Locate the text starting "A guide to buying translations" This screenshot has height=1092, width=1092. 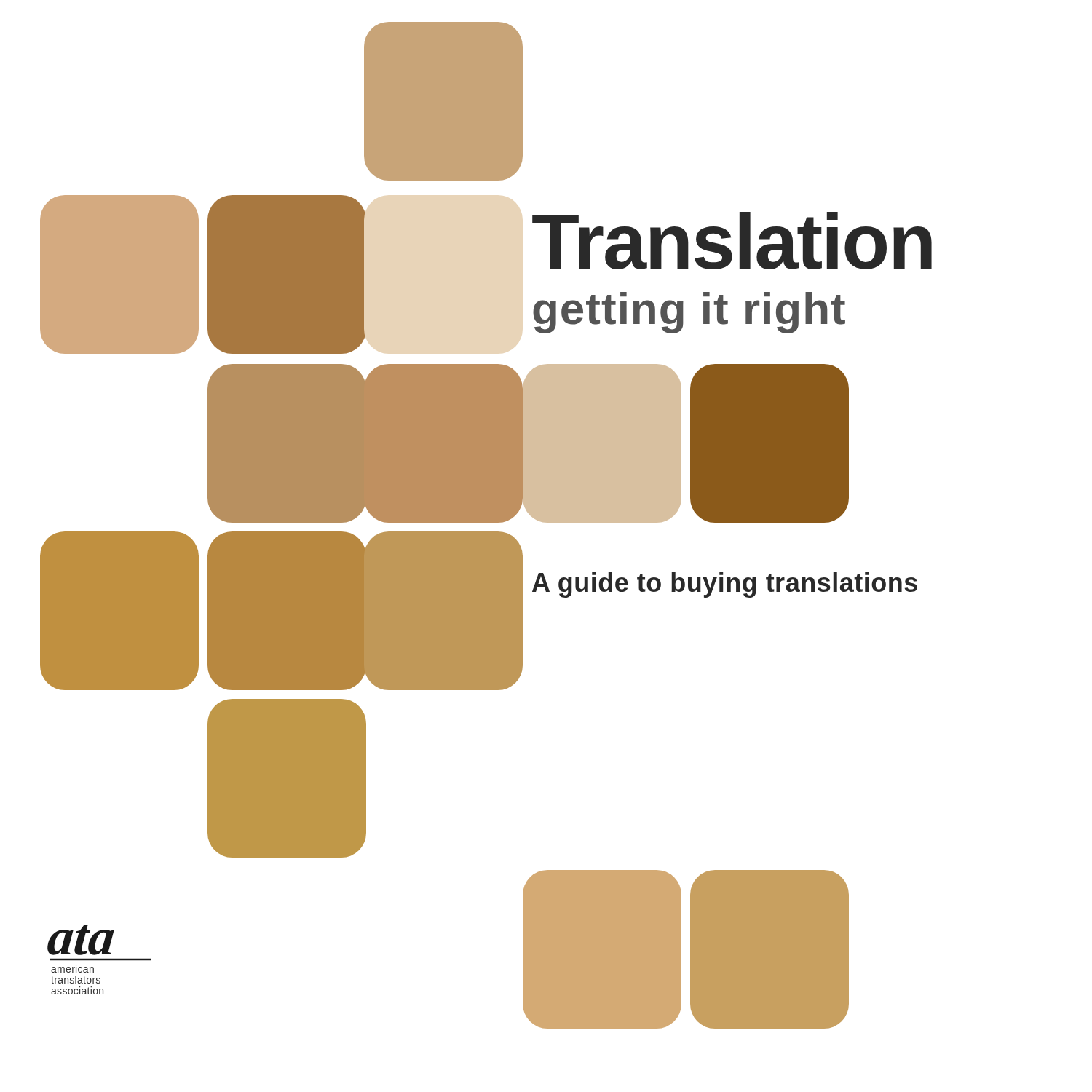725,583
